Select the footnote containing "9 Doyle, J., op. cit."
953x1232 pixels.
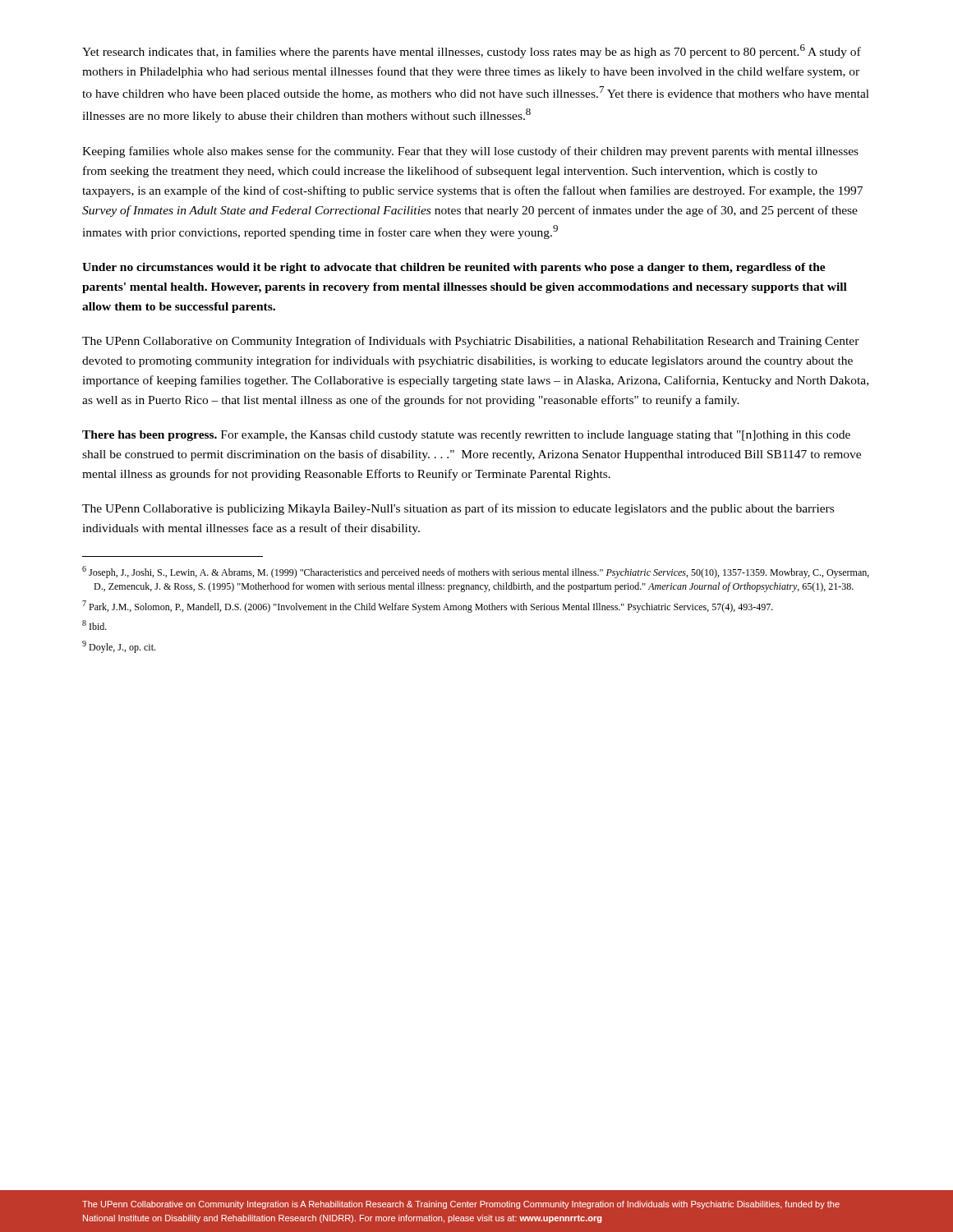click(119, 646)
